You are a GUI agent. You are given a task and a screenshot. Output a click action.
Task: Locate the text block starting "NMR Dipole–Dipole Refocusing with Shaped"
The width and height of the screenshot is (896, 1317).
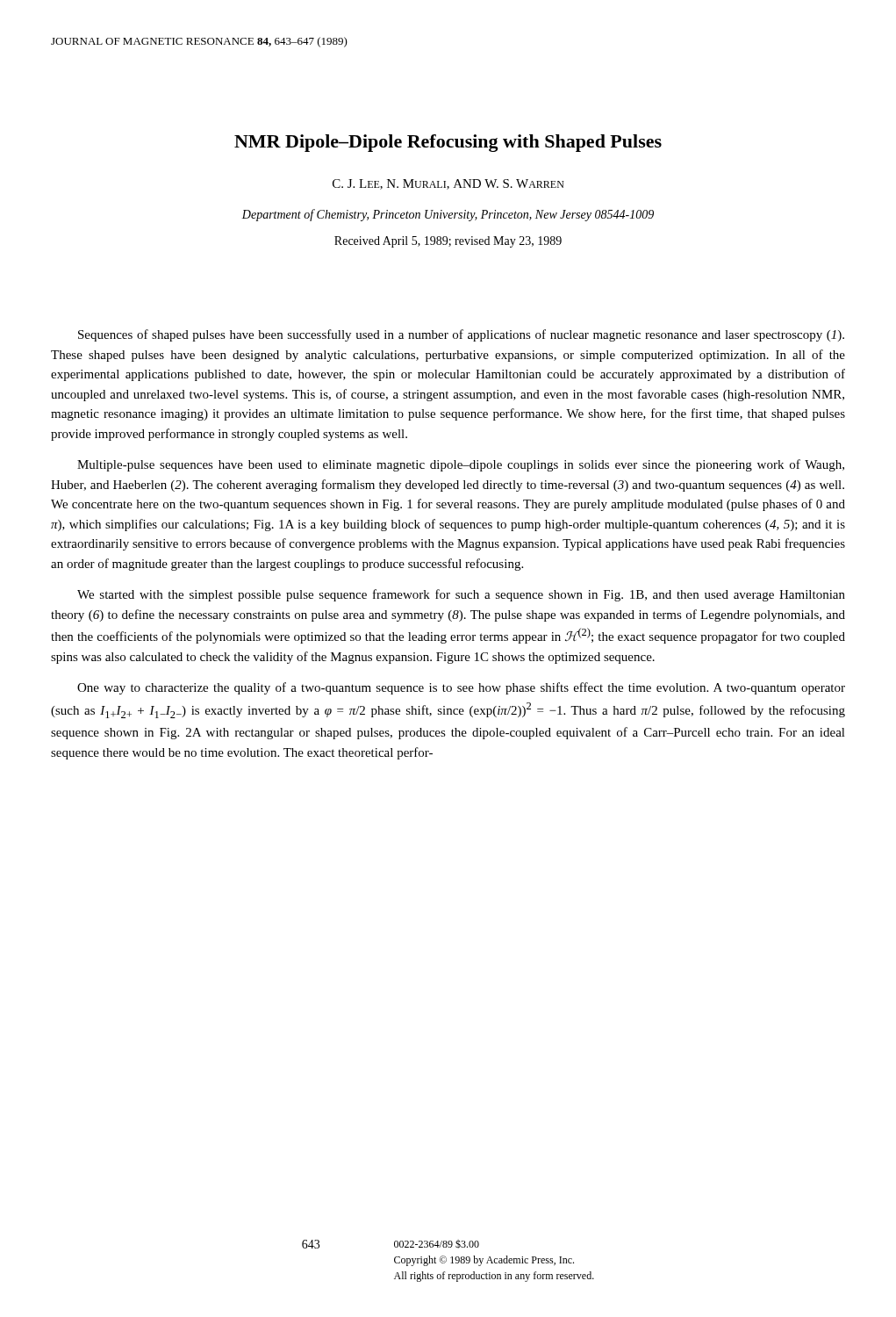[448, 141]
